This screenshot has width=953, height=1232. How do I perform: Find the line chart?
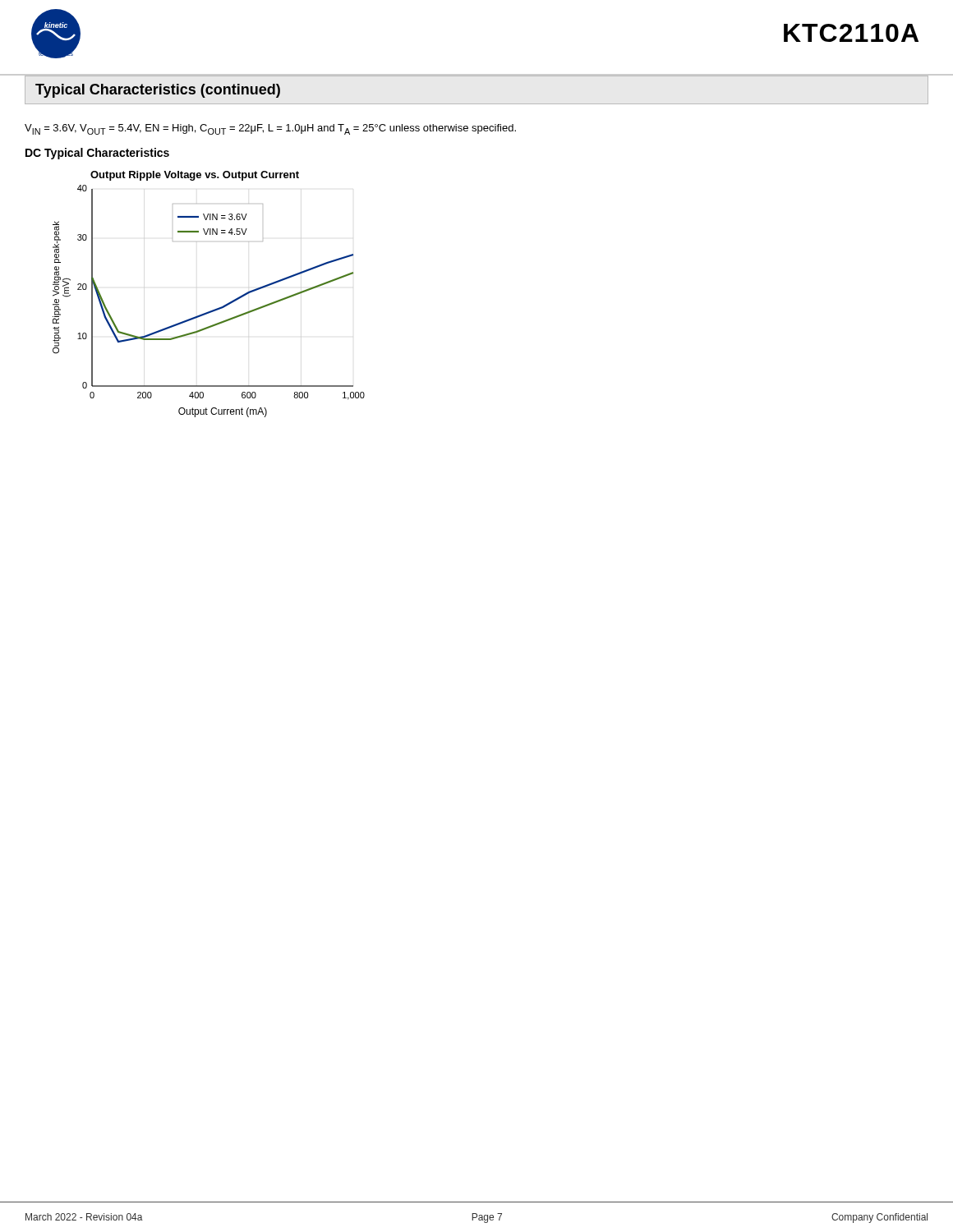pos(214,312)
